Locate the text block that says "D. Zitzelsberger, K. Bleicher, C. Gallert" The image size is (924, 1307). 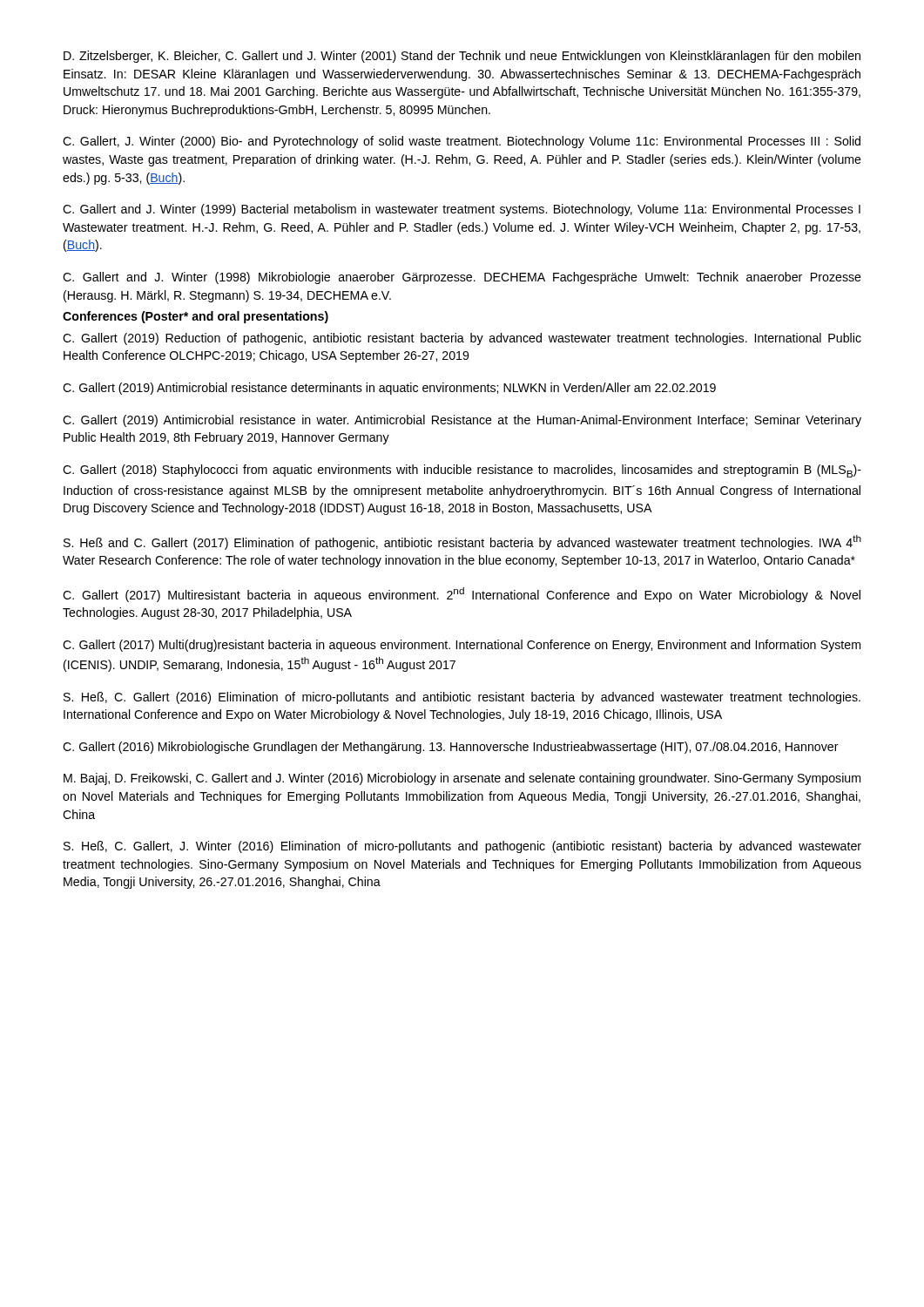coord(462,83)
